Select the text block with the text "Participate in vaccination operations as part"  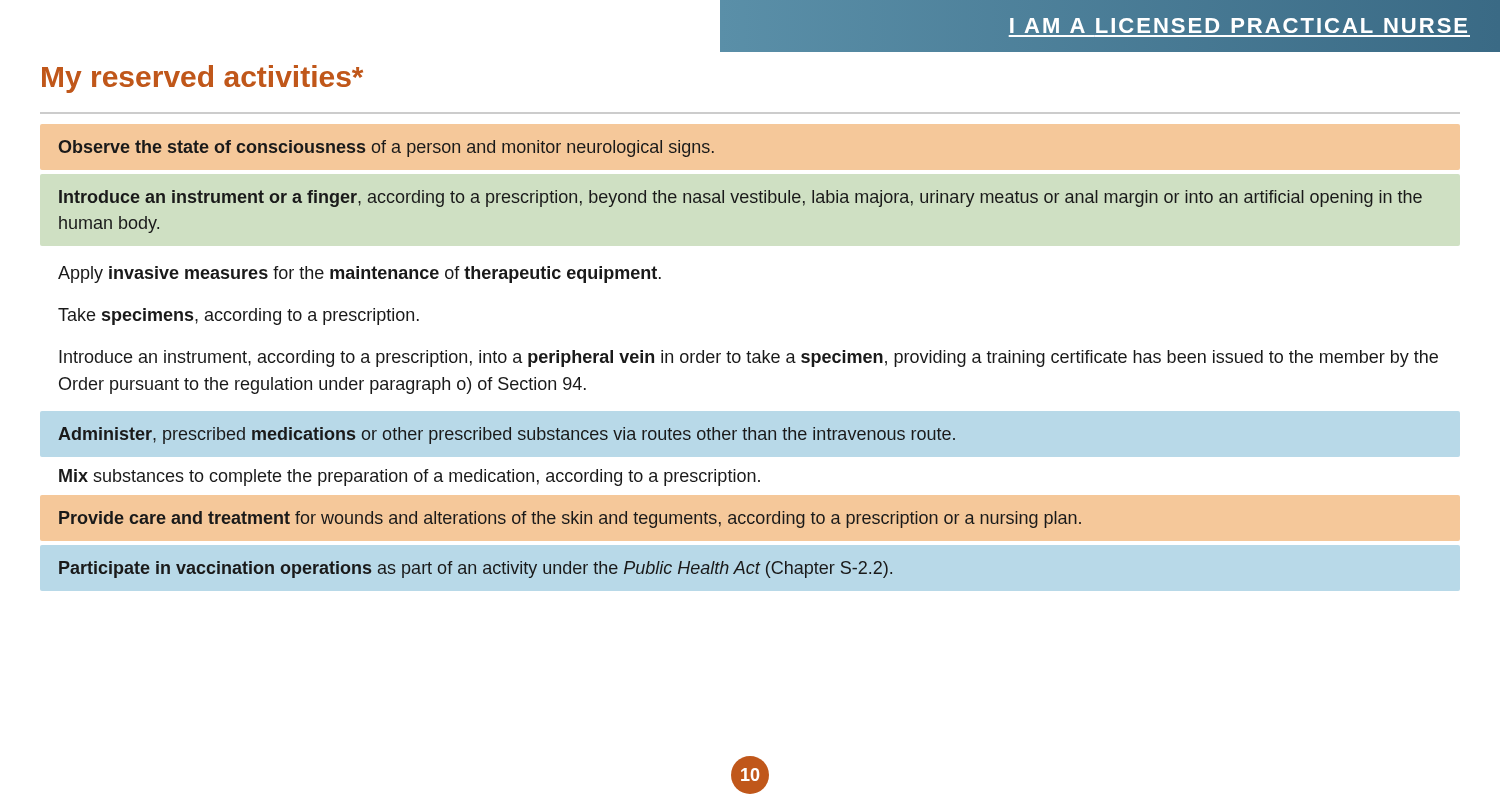tap(476, 568)
